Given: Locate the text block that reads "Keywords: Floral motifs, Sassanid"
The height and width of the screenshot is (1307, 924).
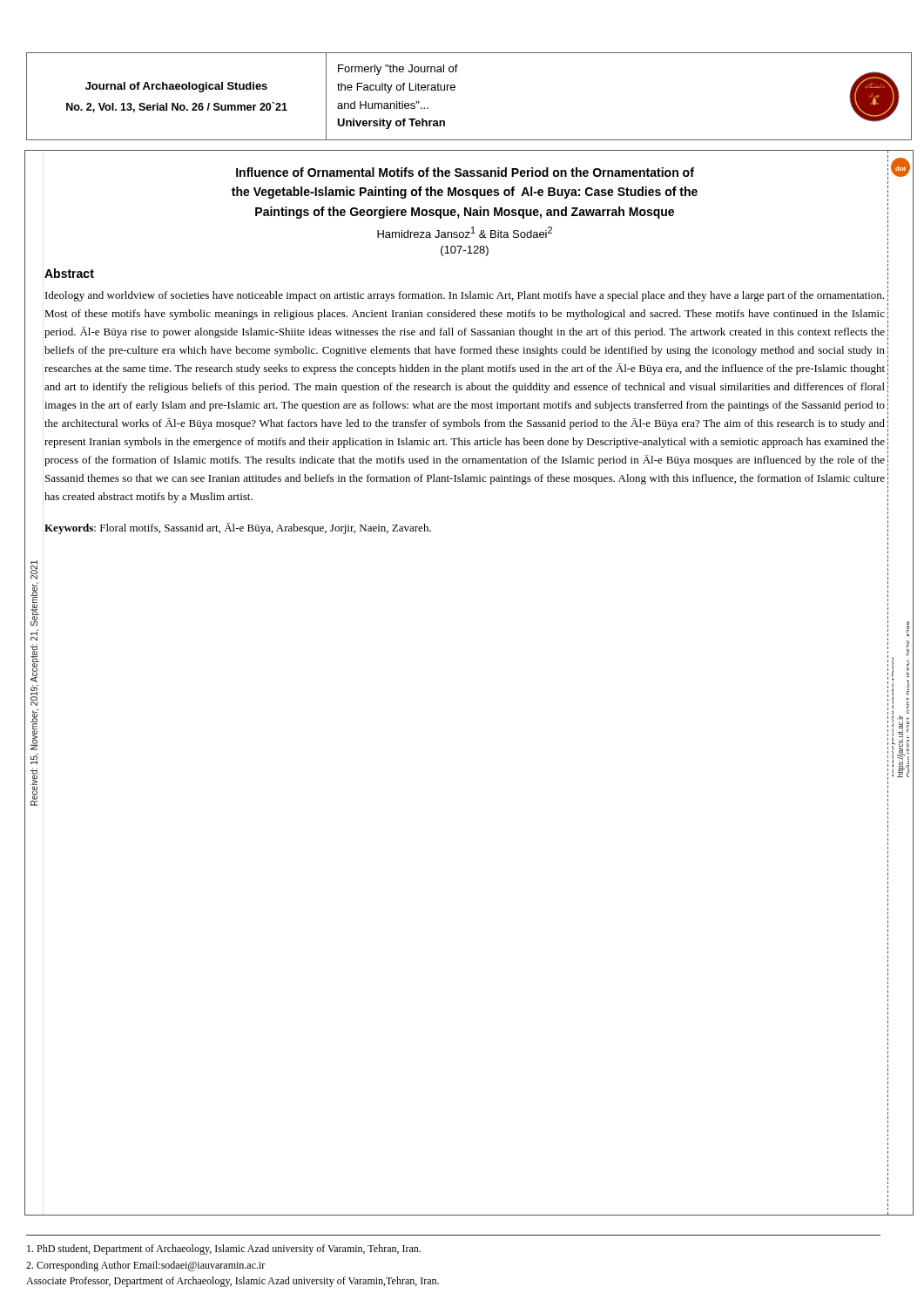Looking at the screenshot, I should pyautogui.click(x=238, y=528).
